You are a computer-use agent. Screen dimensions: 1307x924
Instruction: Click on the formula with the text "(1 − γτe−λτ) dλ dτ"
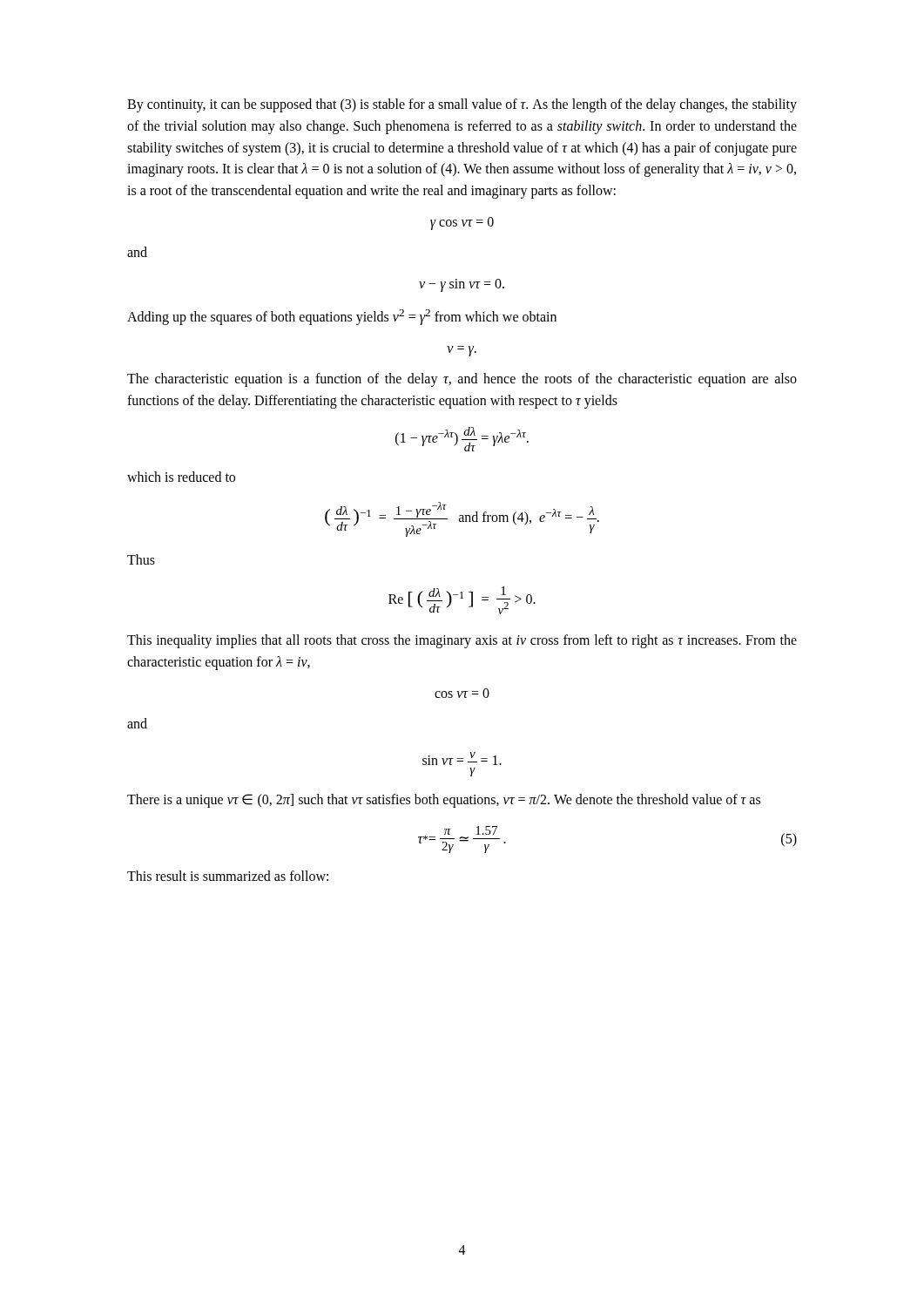[x=462, y=439]
